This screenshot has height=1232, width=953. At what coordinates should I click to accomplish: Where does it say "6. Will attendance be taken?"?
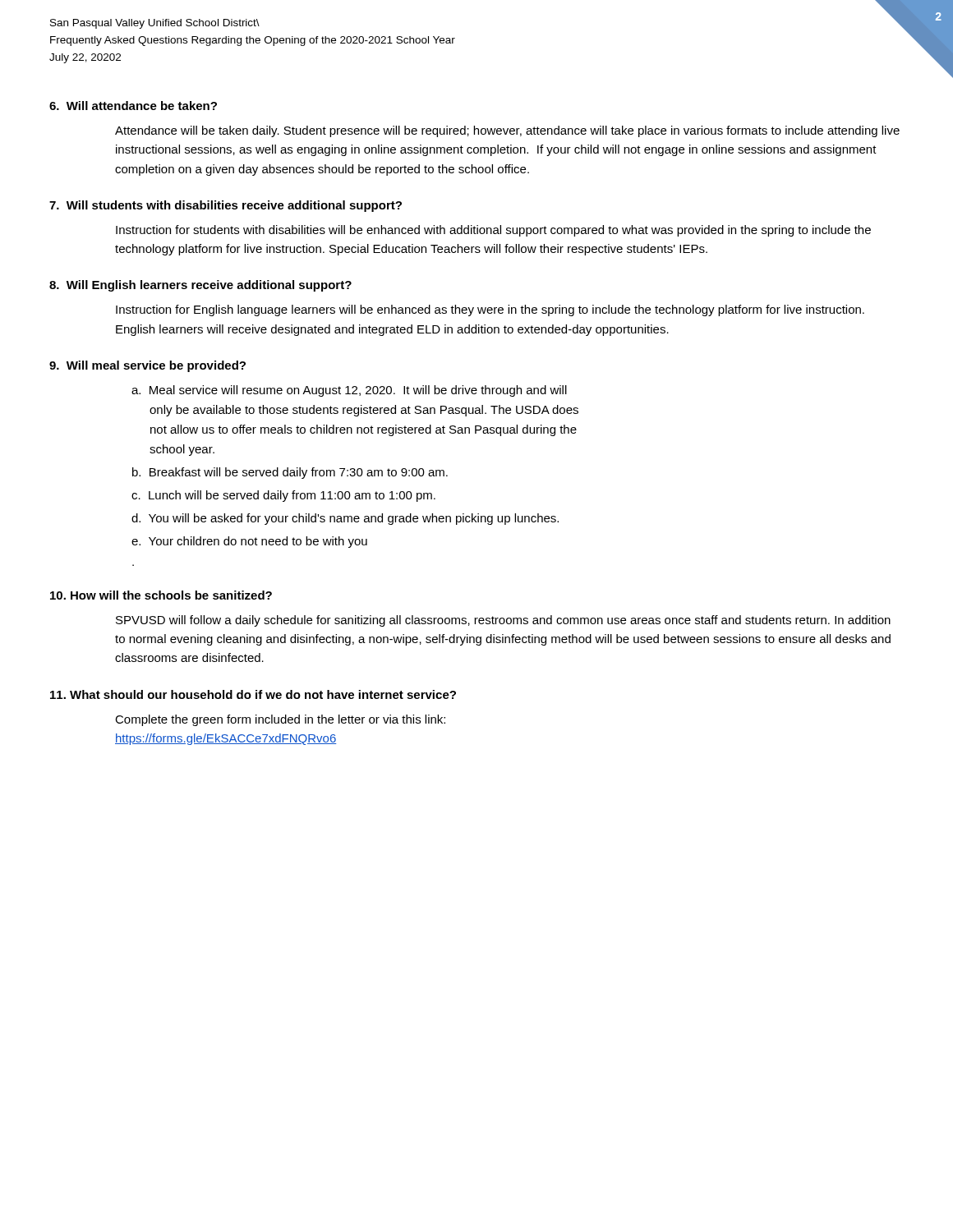pyautogui.click(x=133, y=106)
